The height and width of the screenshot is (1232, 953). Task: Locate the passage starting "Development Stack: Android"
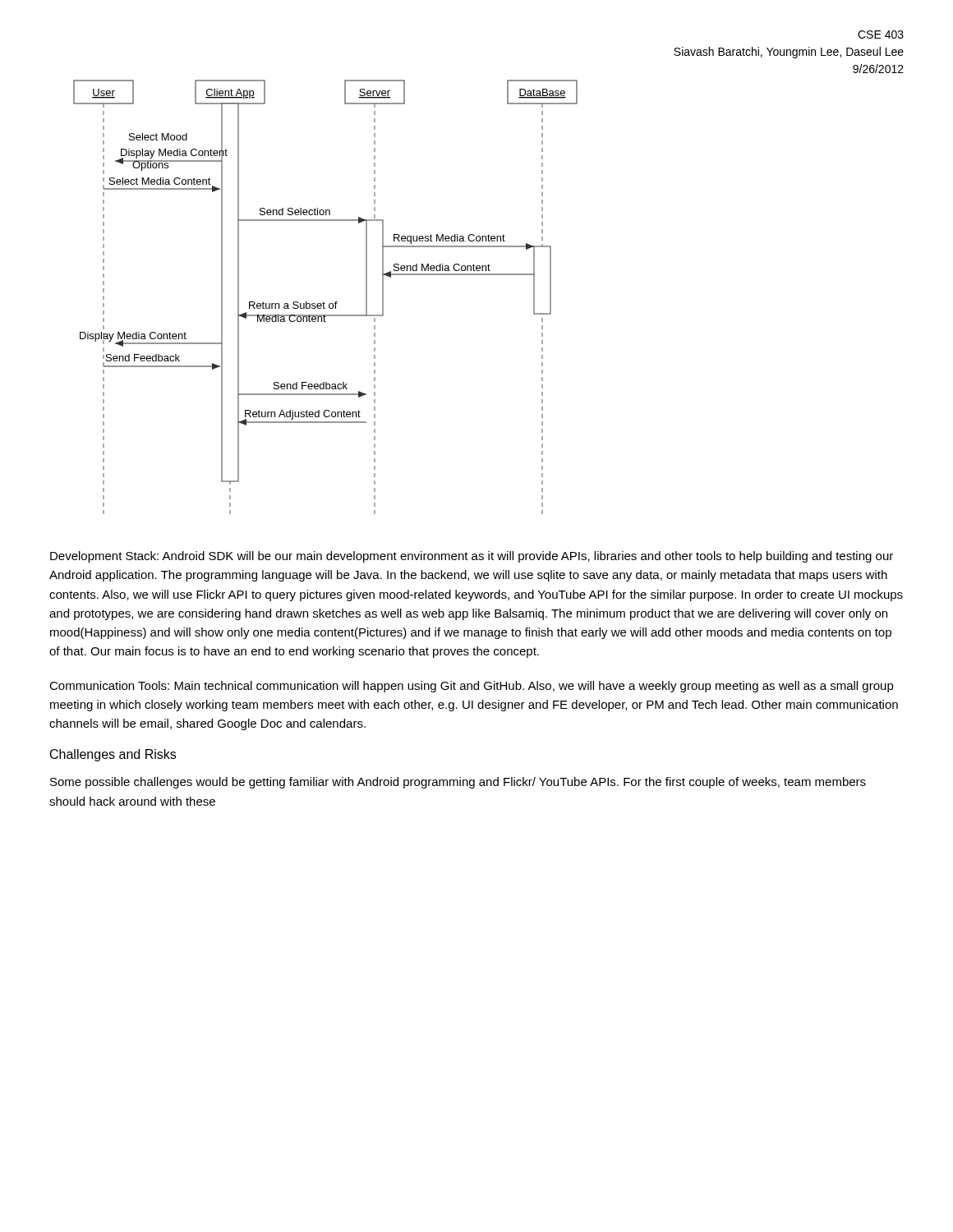(x=476, y=603)
